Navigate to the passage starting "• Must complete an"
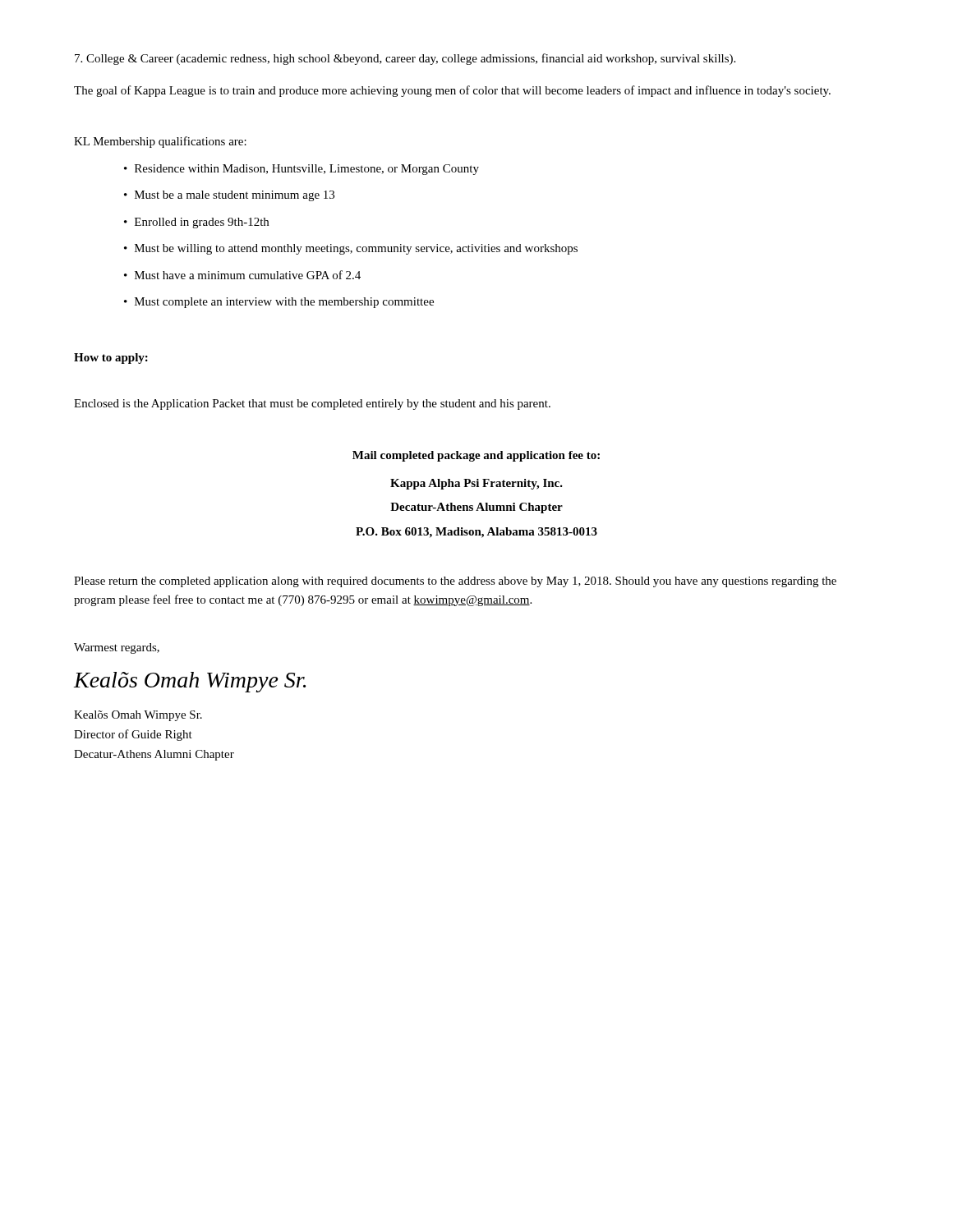Screen dimensions: 1232x953 pos(279,302)
